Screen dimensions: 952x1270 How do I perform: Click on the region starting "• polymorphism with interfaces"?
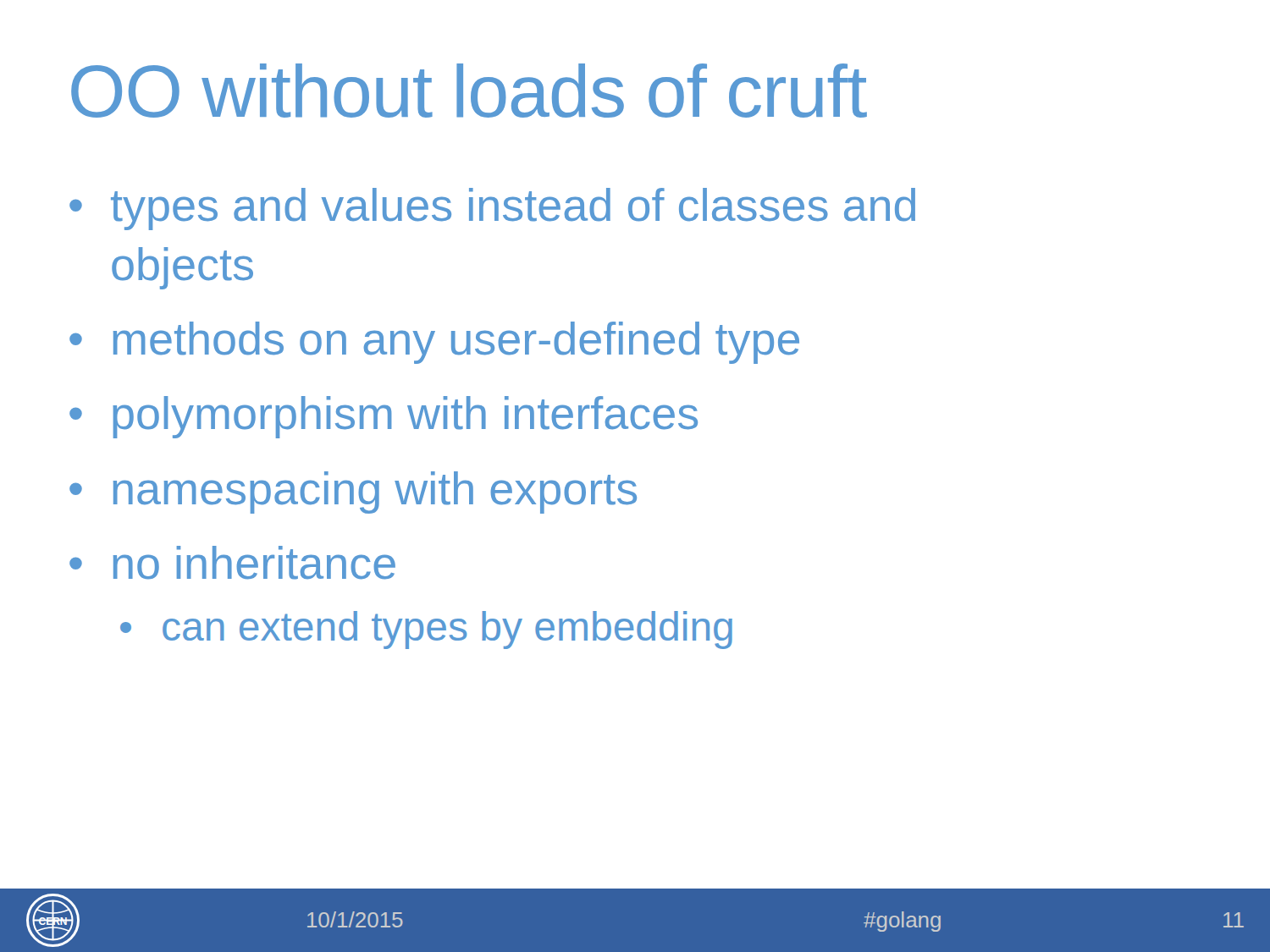click(635, 413)
